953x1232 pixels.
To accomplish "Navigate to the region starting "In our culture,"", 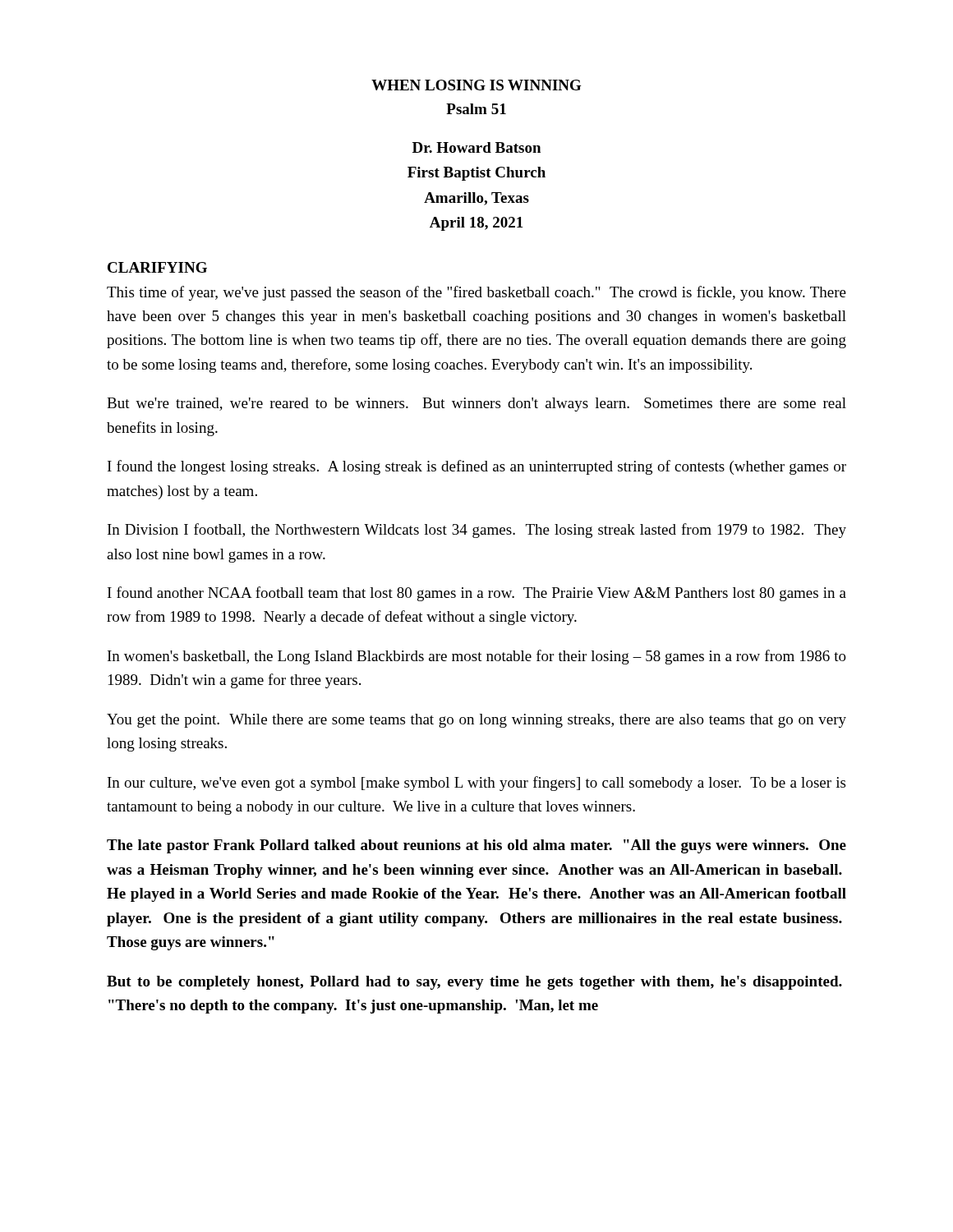I will [x=476, y=794].
